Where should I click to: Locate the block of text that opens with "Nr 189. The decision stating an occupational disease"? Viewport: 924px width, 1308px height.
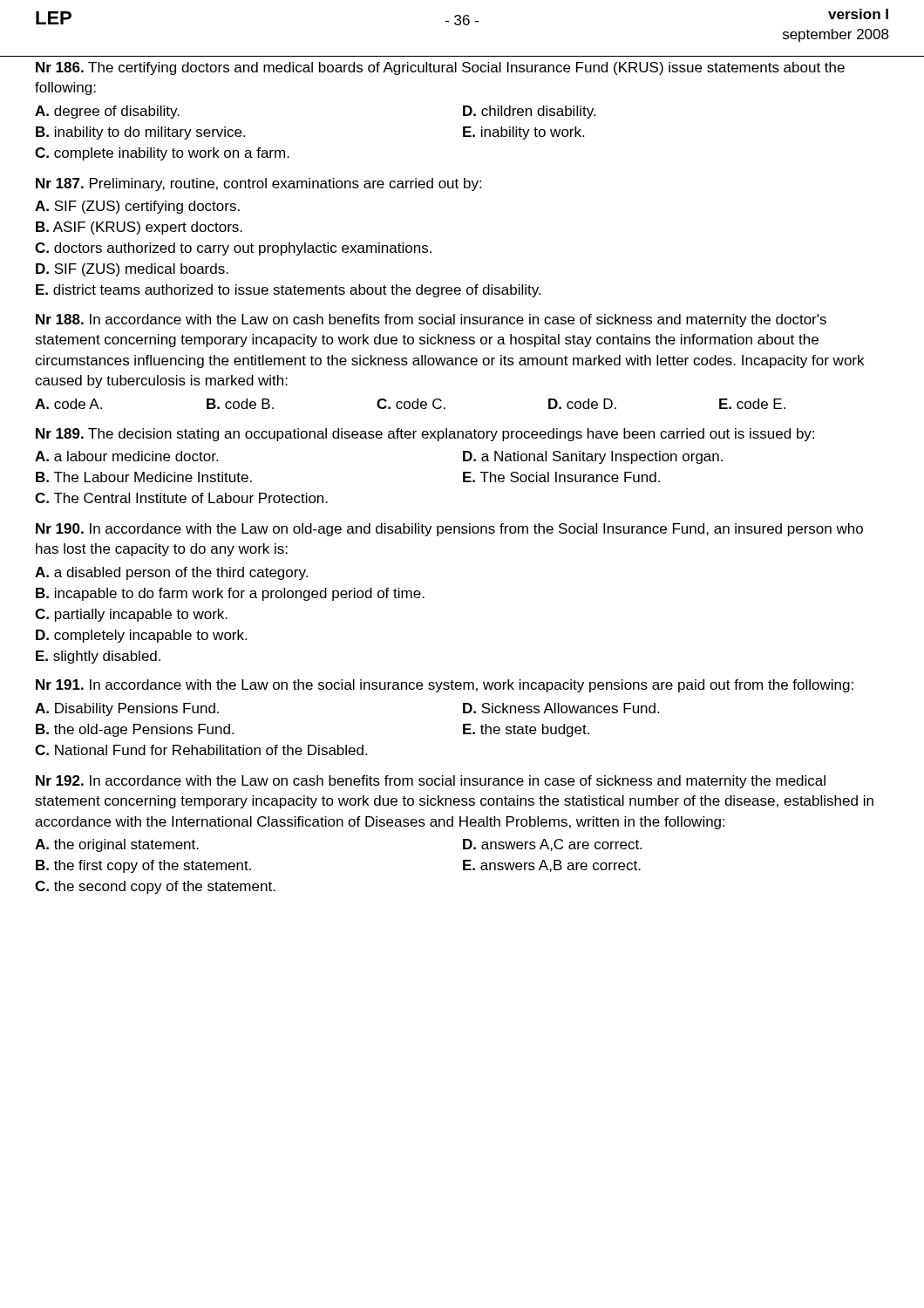point(425,433)
